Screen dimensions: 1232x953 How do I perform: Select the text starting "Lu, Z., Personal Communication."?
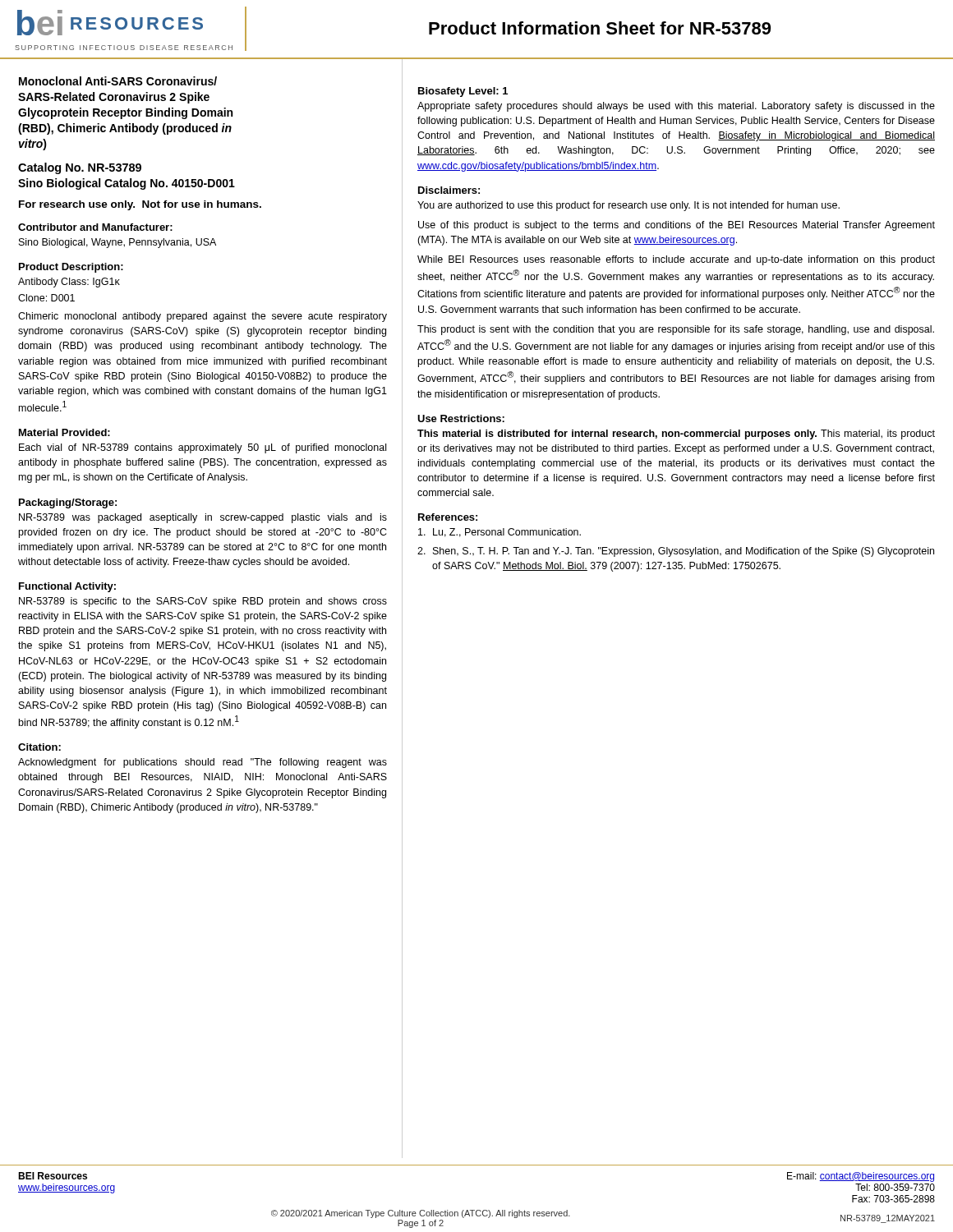[500, 533]
